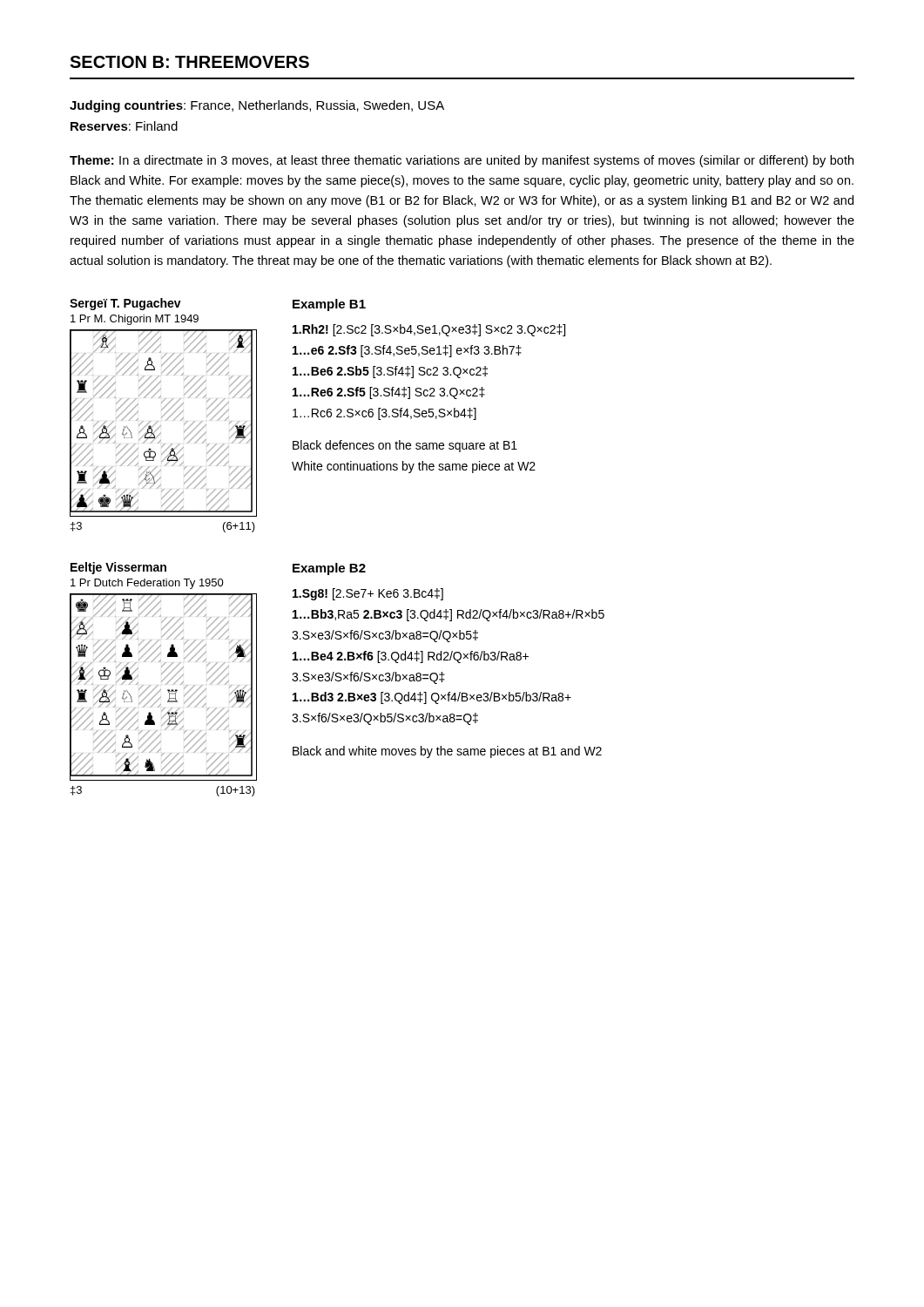This screenshot has width=924, height=1307.
Task: Click on the text that reads "1 Pr Dutch Federation Ty 1950"
Action: point(147,583)
